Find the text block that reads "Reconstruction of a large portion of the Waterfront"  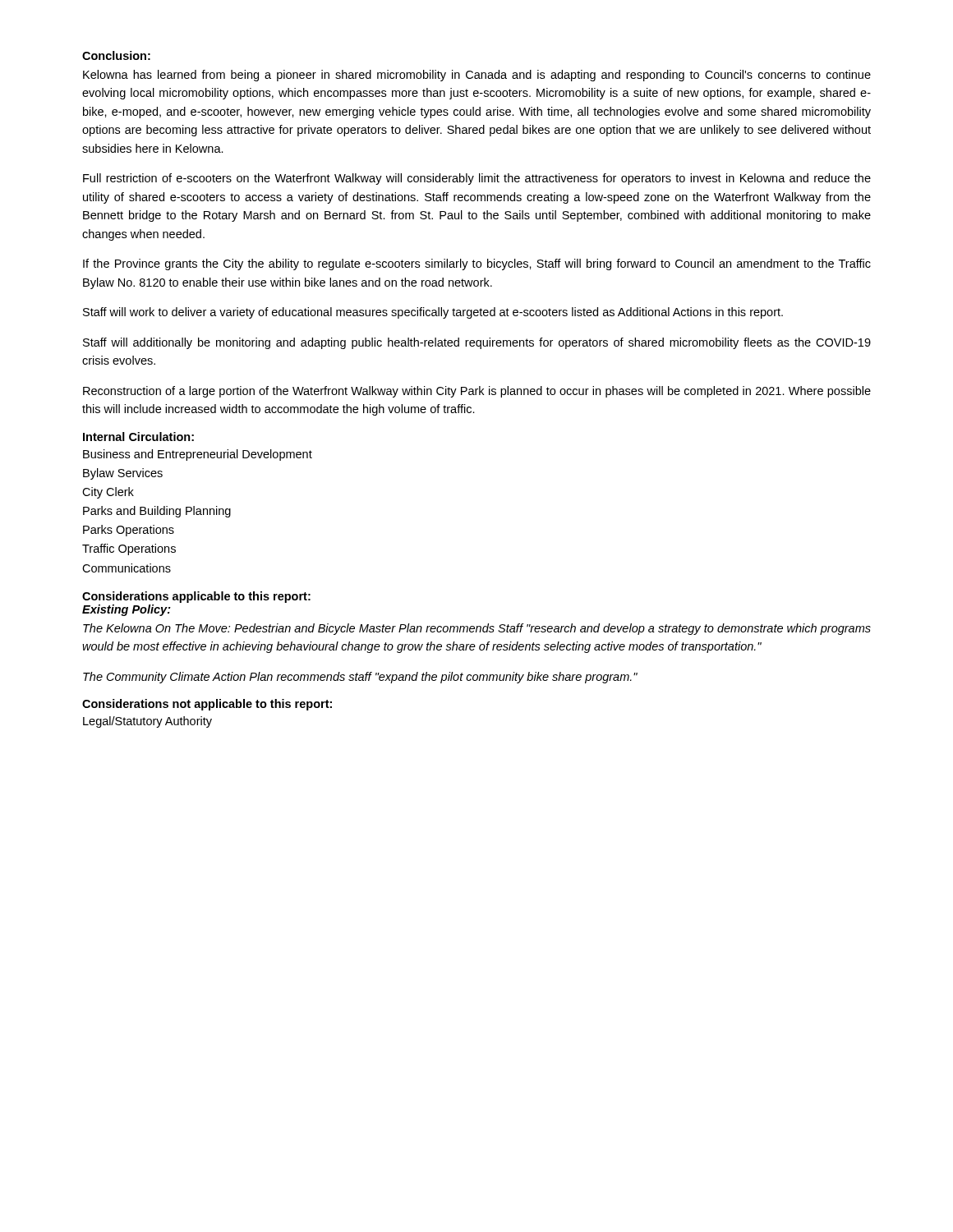pyautogui.click(x=476, y=400)
